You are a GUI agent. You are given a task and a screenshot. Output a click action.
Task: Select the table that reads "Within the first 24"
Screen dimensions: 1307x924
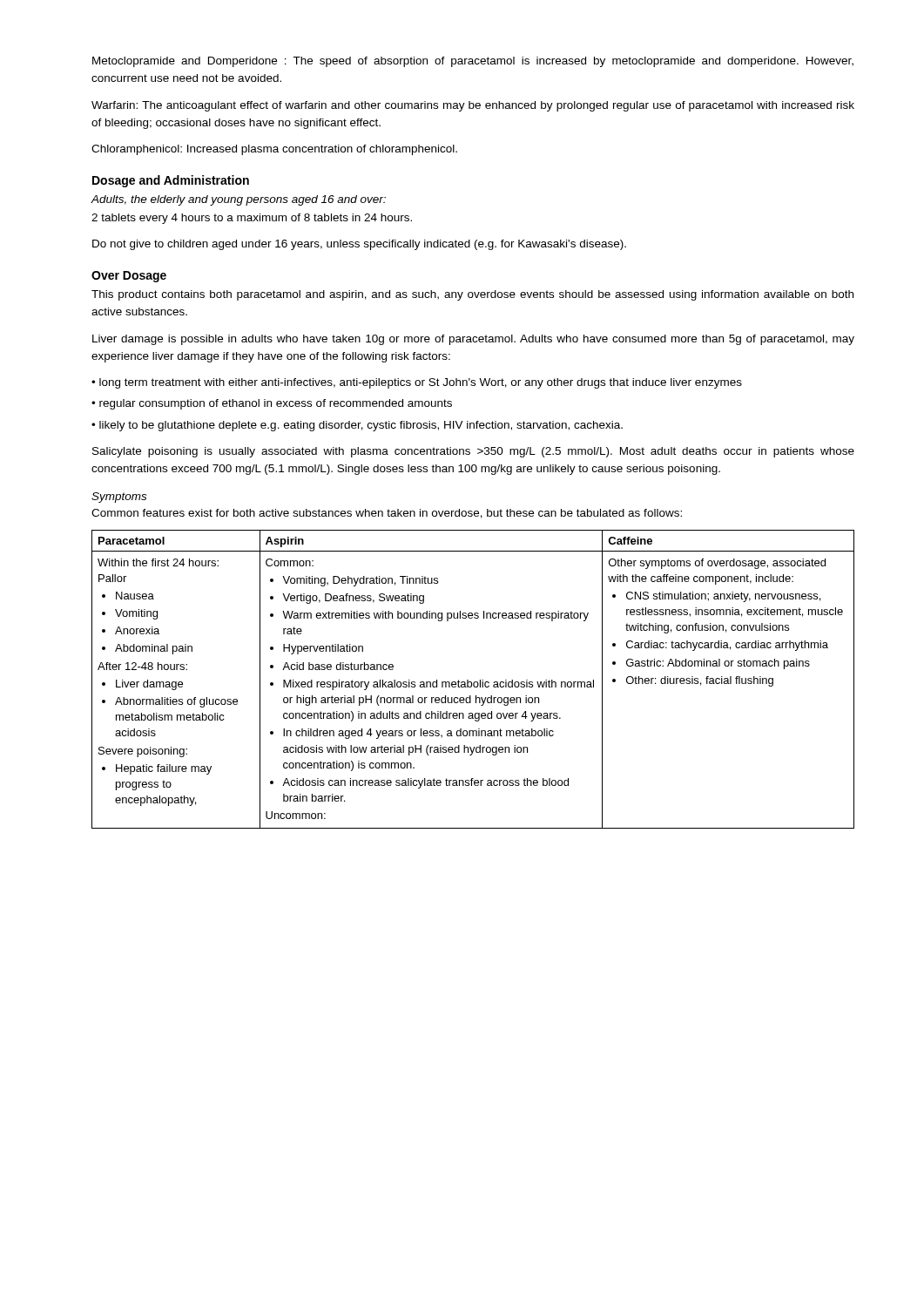pyautogui.click(x=473, y=679)
